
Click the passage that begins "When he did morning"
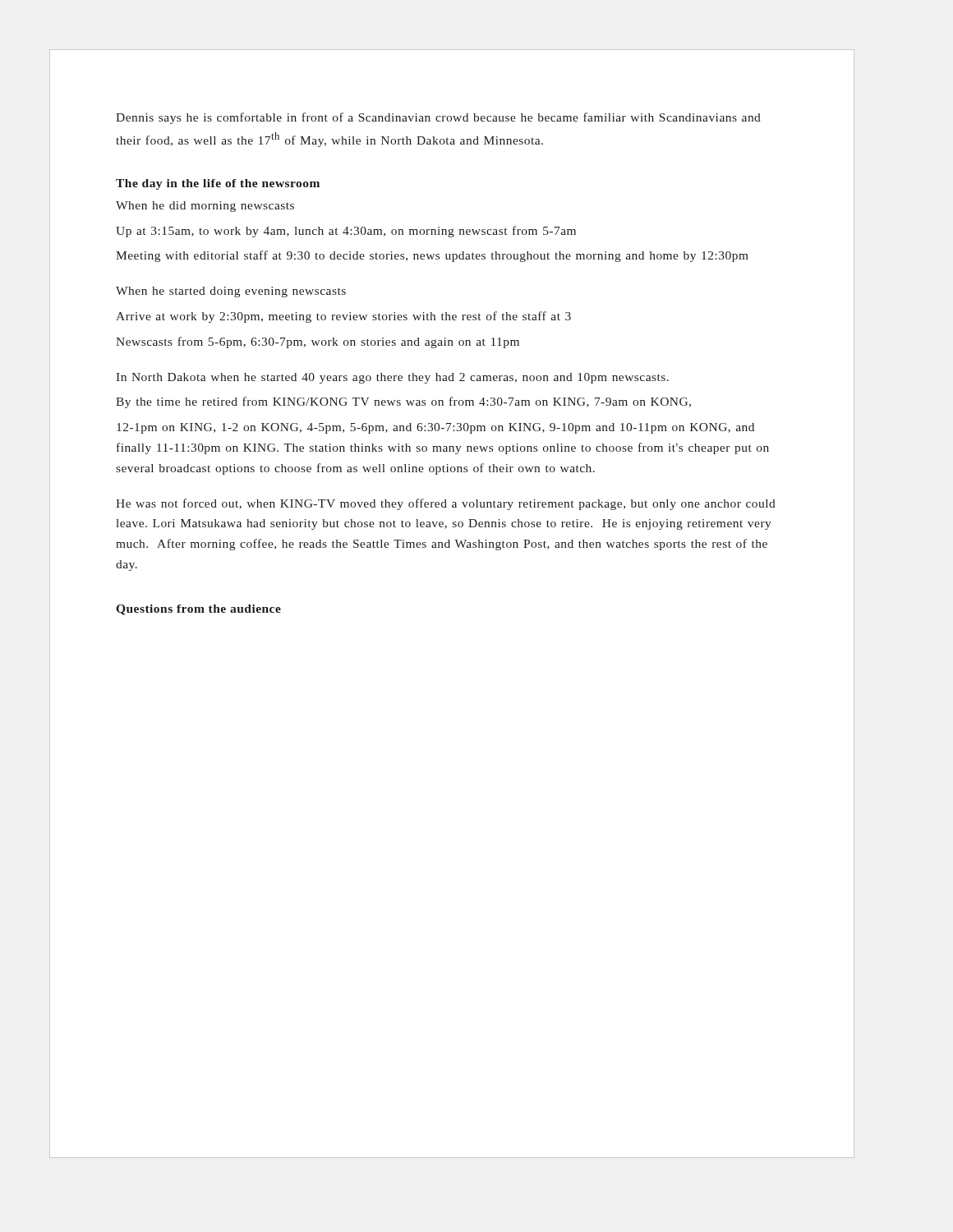pos(205,205)
